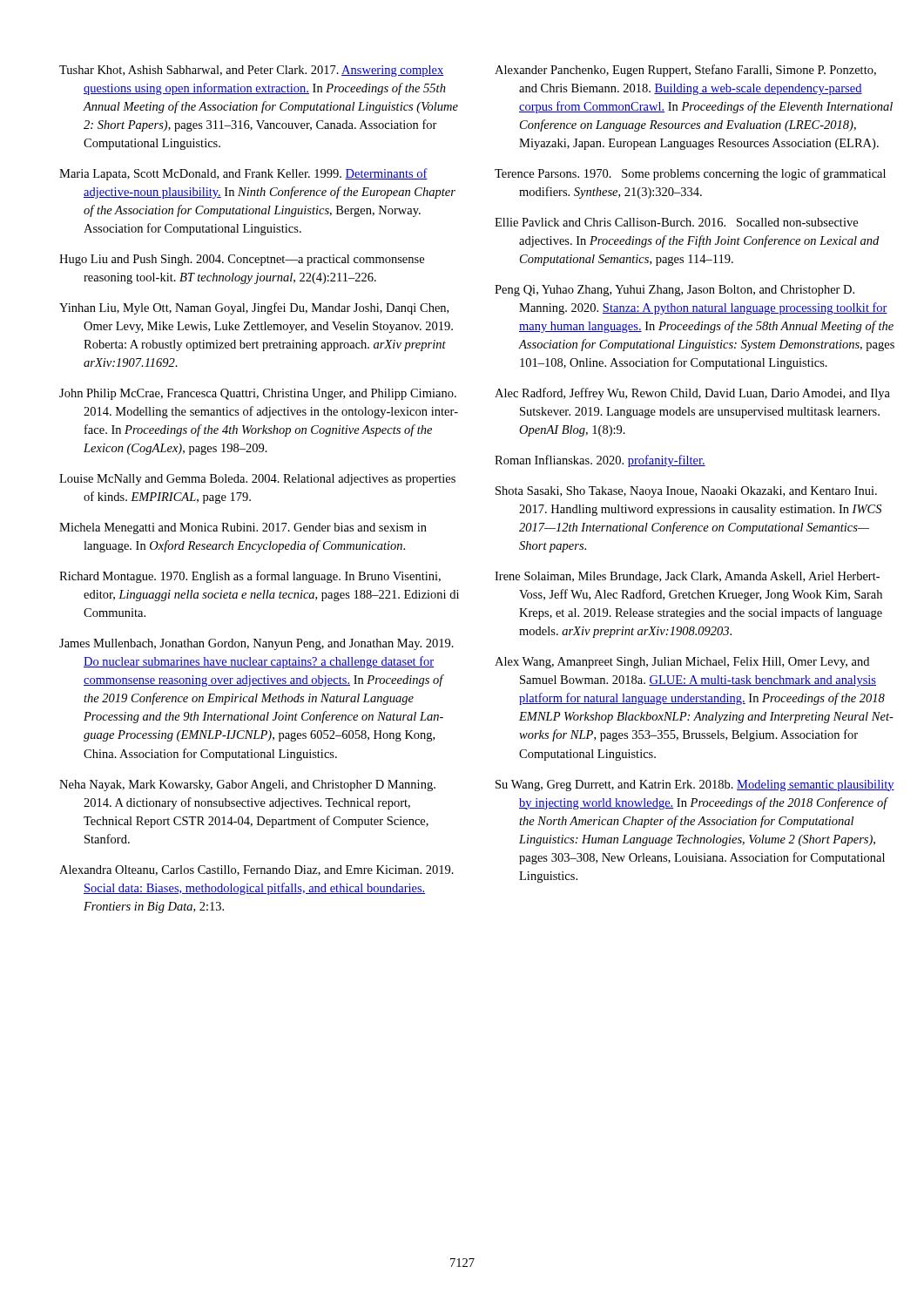Where does it say "Roman Inflianskas. 2020. profanity-filter."?
The image size is (924, 1307).
[600, 460]
